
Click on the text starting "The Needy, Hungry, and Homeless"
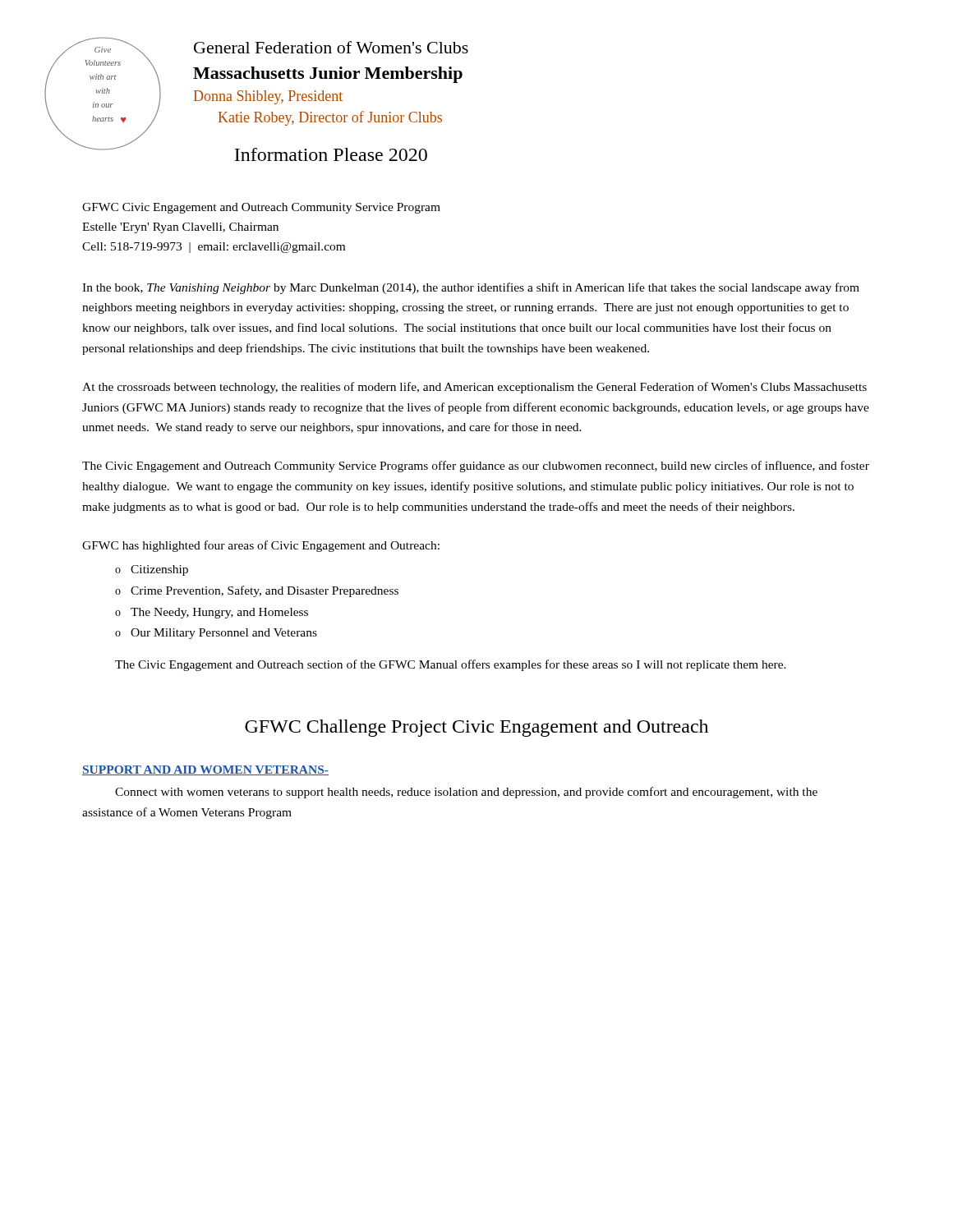point(220,611)
